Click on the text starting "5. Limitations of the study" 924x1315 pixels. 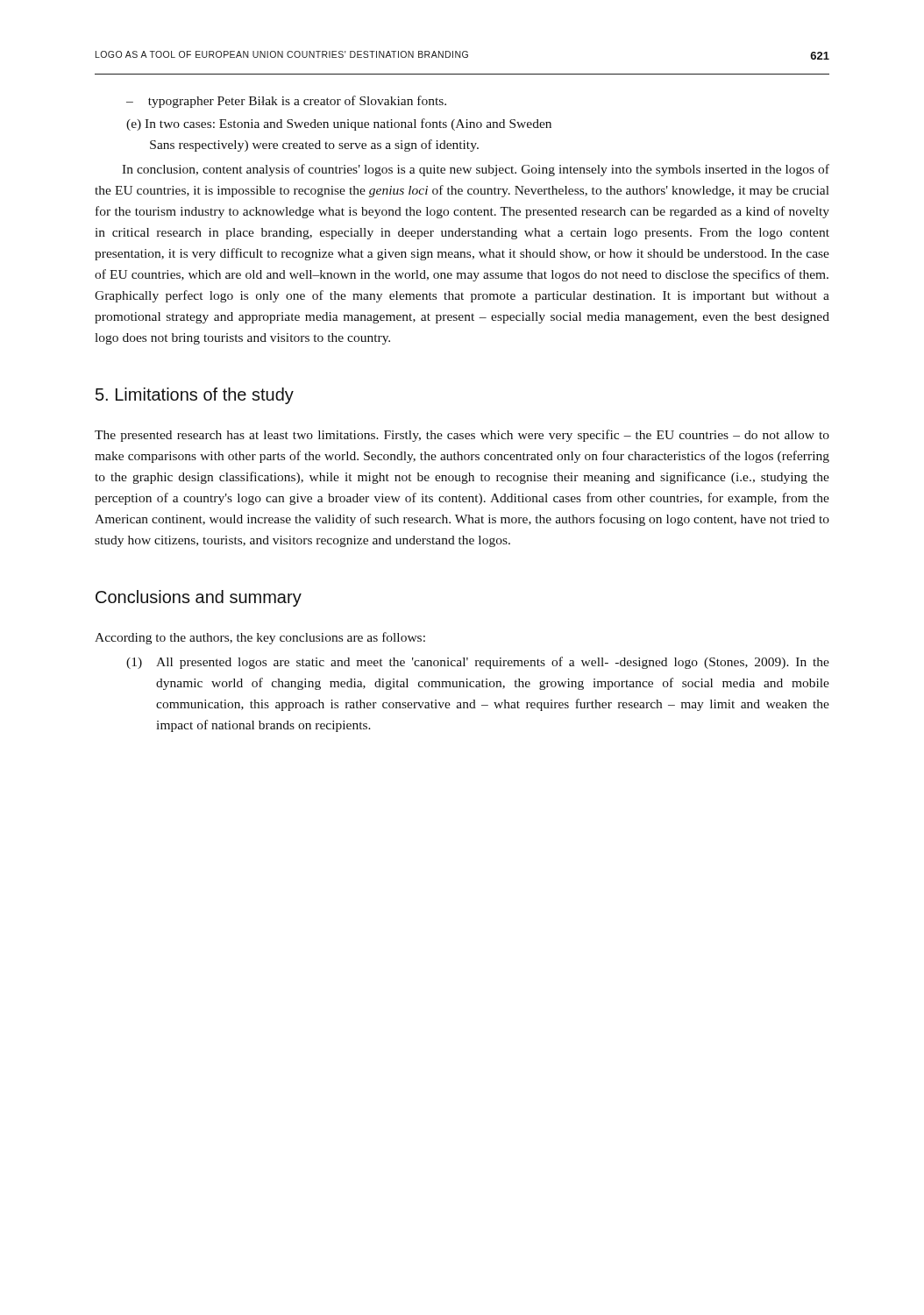(194, 395)
